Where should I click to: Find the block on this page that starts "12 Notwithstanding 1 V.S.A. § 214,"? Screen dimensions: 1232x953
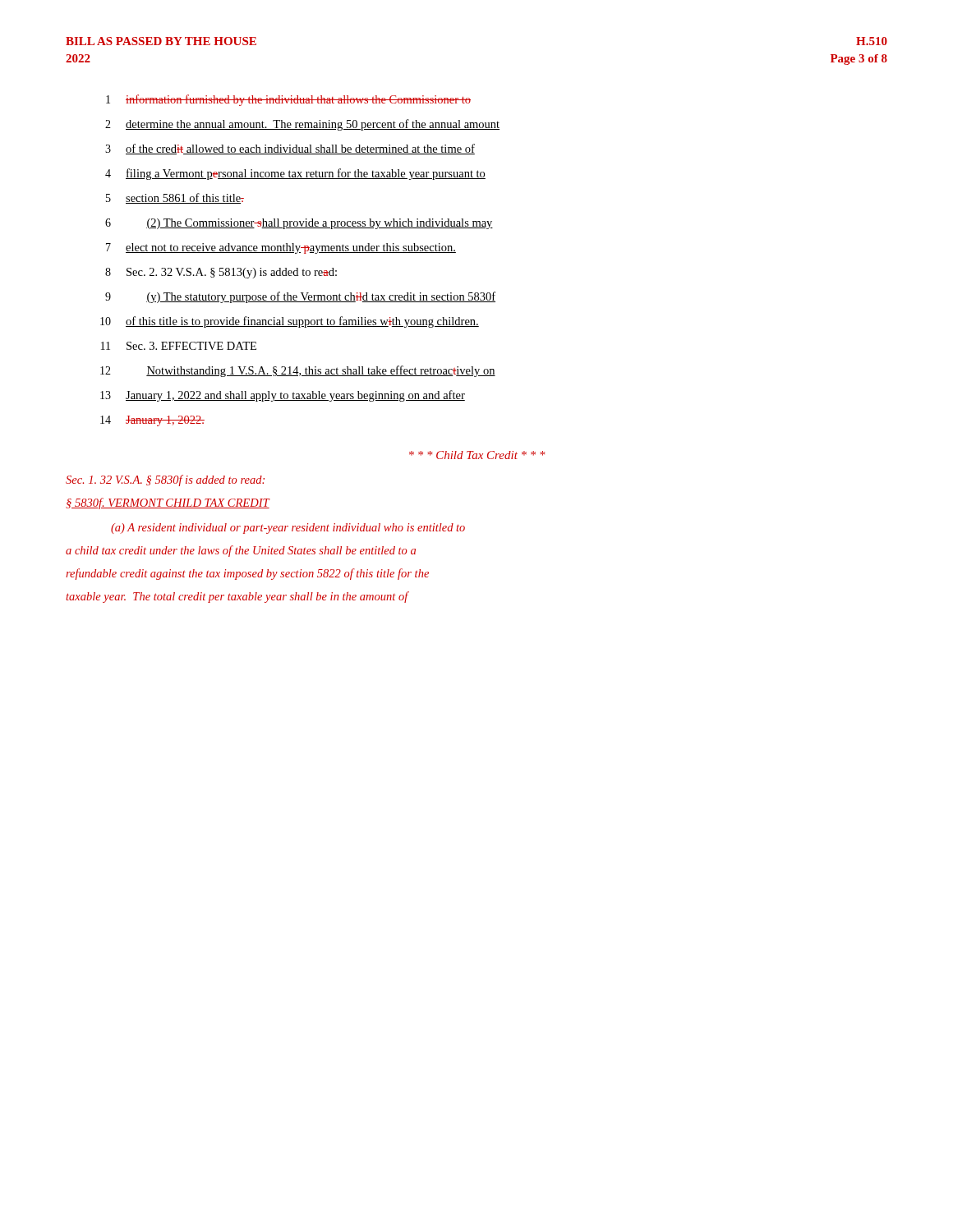(476, 371)
